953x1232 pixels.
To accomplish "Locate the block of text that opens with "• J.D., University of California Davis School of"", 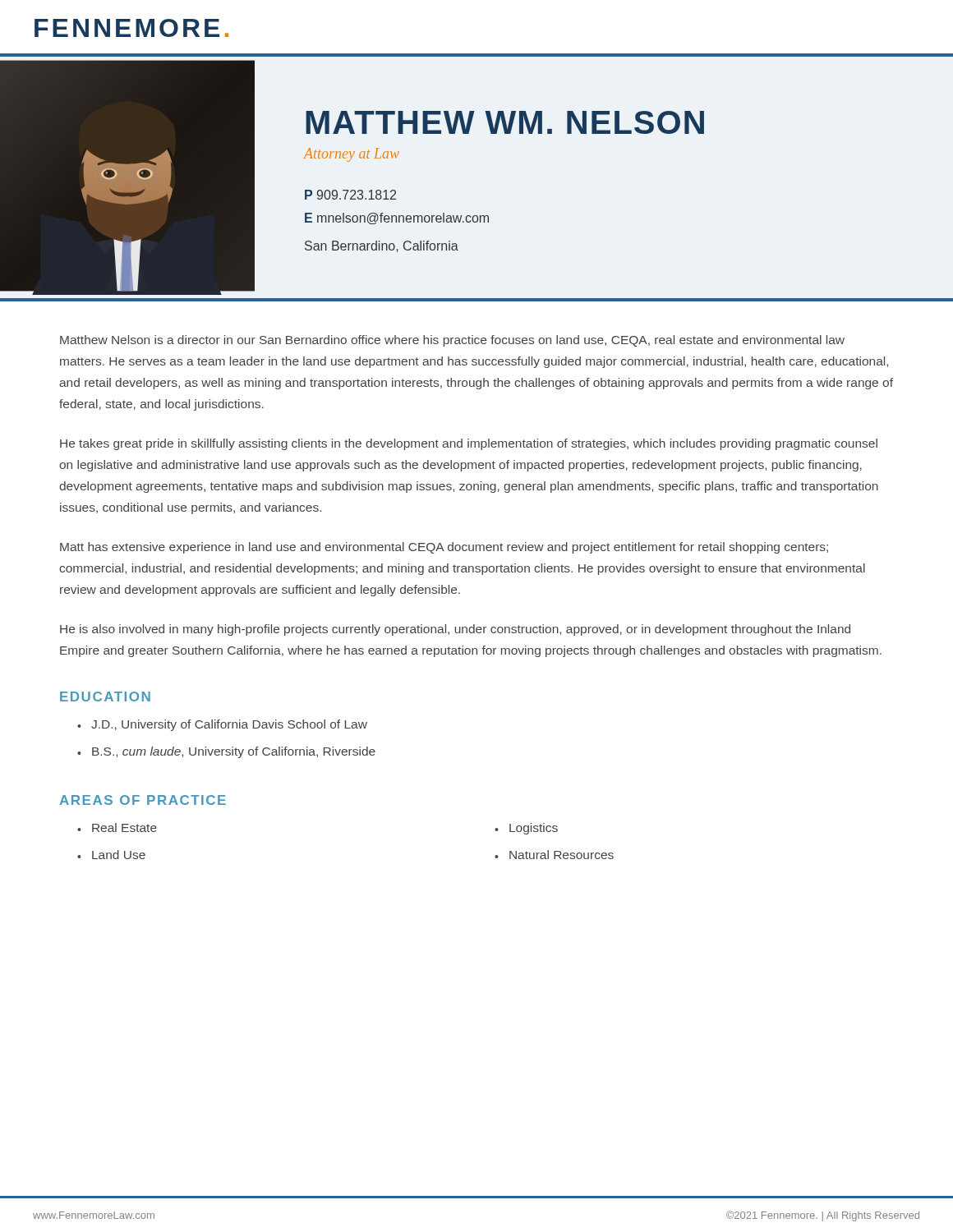I will pyautogui.click(x=222, y=727).
